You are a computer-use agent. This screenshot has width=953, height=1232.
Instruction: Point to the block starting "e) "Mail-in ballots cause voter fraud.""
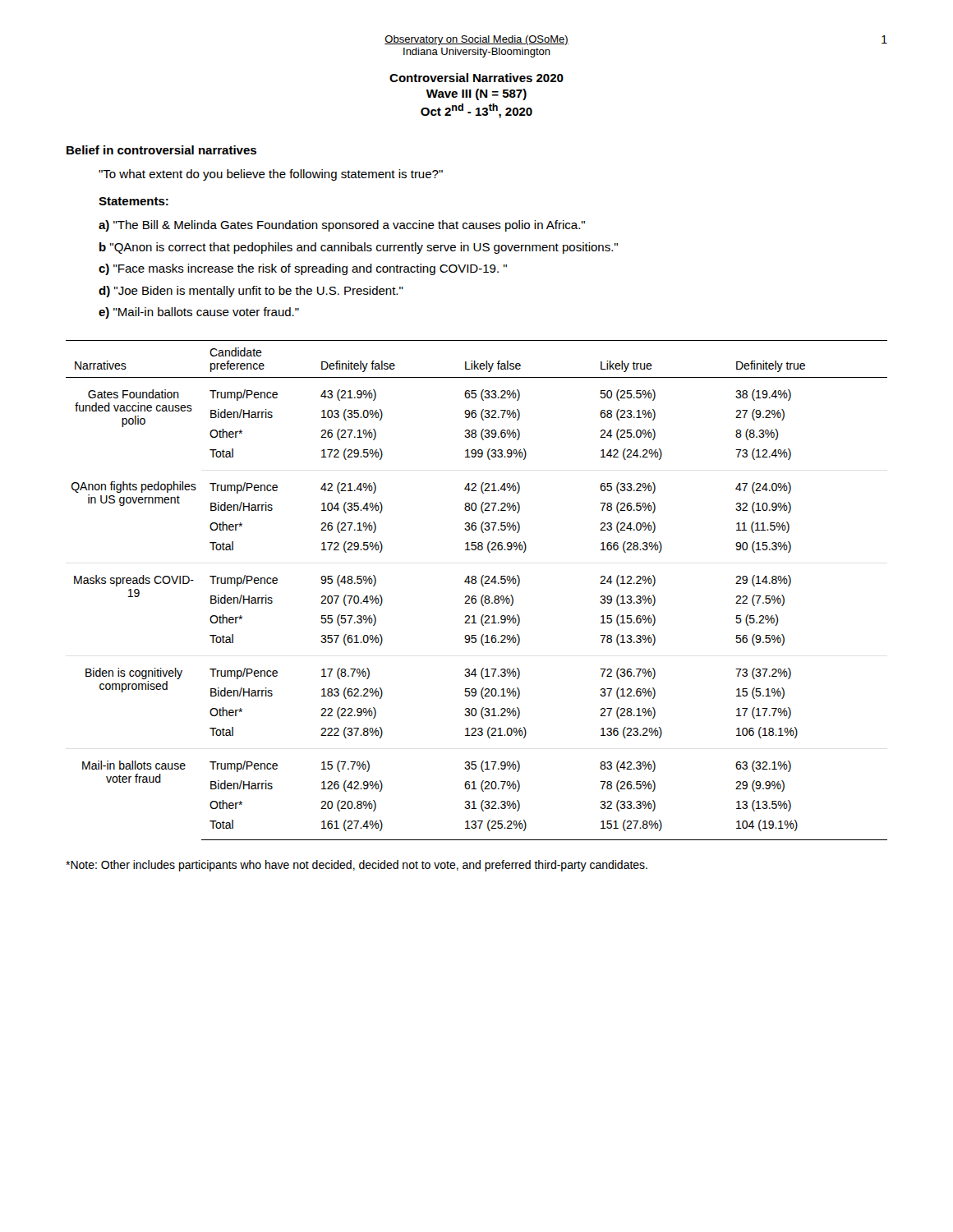point(199,312)
